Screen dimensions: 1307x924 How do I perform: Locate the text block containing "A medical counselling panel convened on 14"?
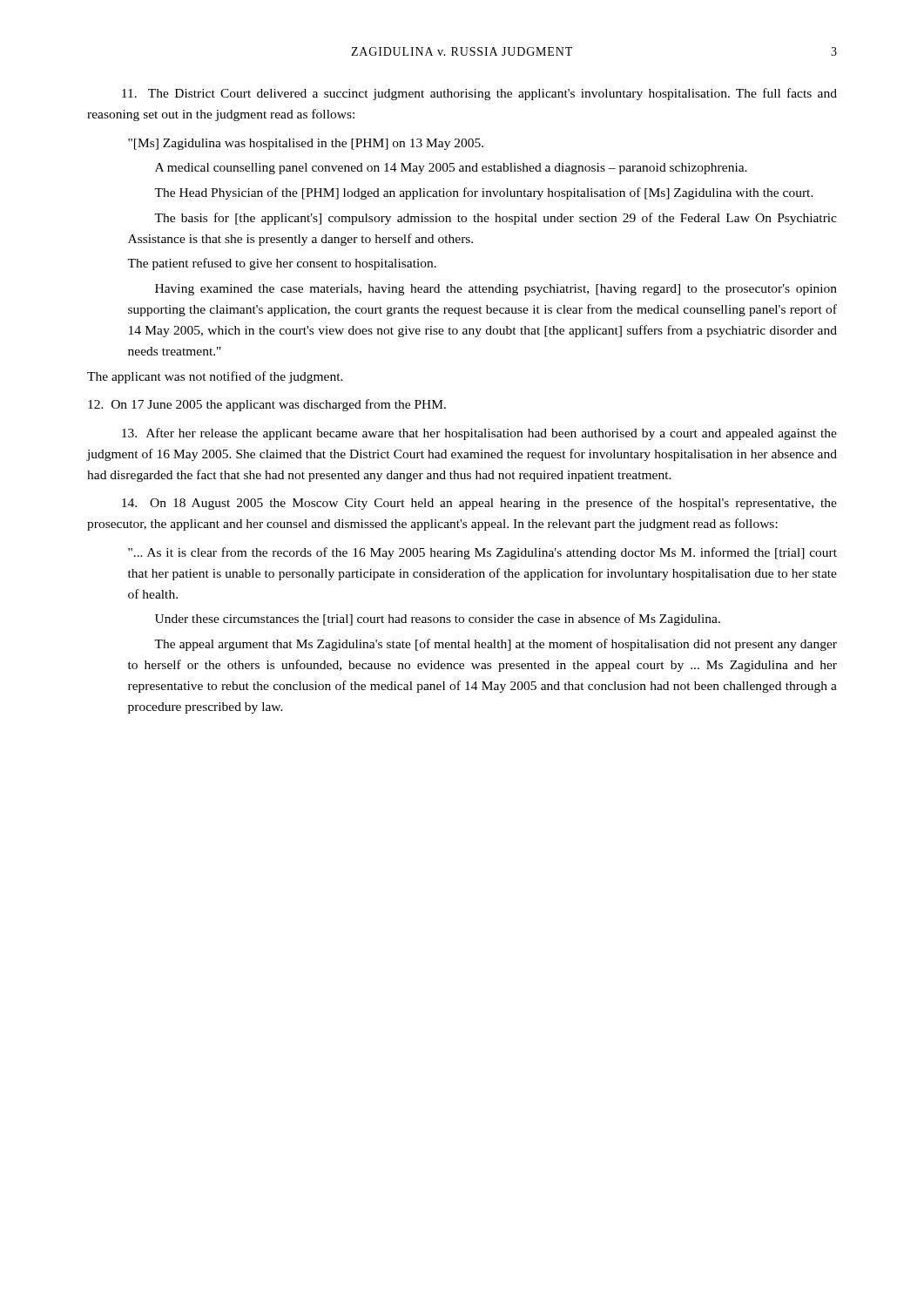point(451,167)
